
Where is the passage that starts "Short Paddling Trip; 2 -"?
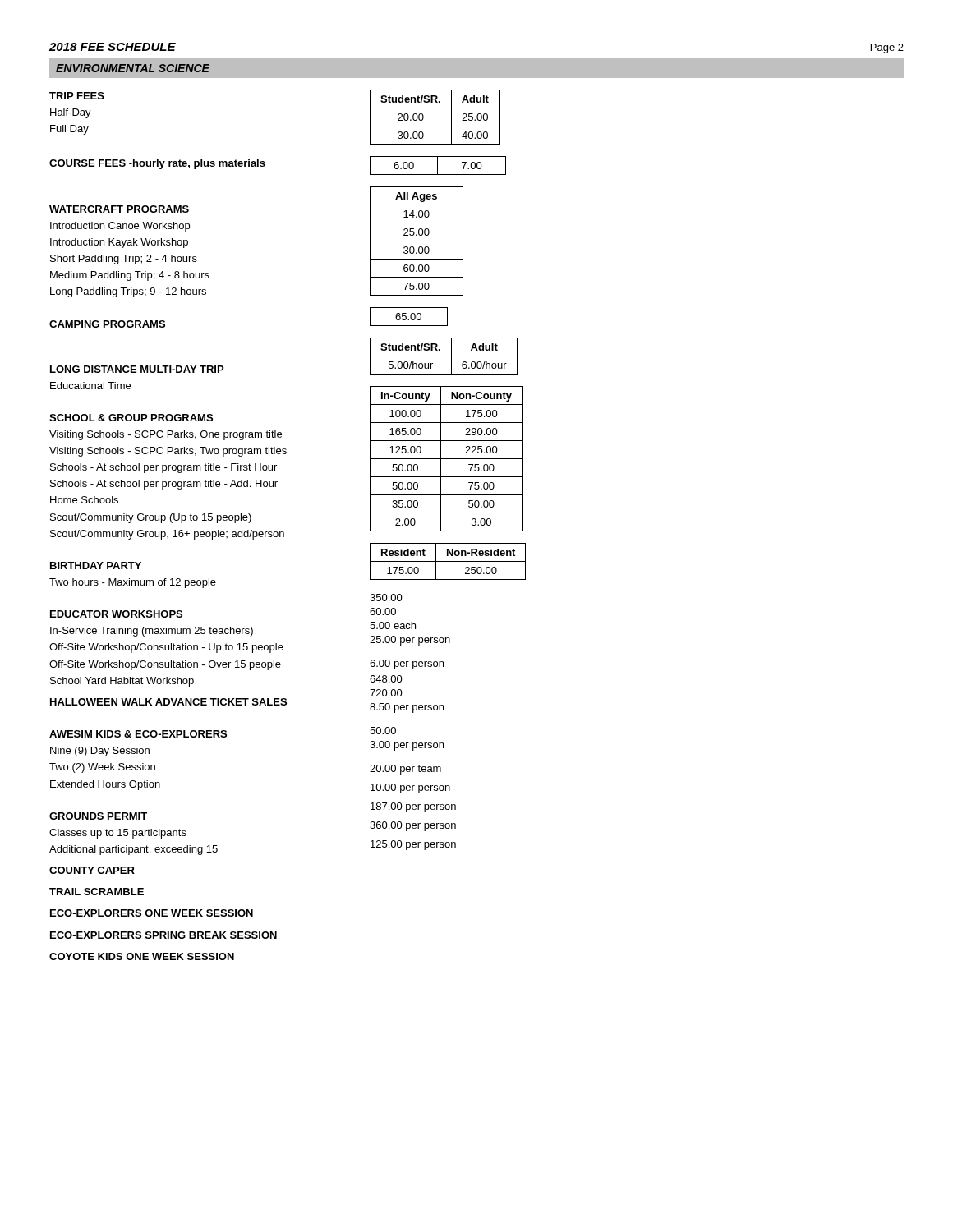tap(123, 258)
